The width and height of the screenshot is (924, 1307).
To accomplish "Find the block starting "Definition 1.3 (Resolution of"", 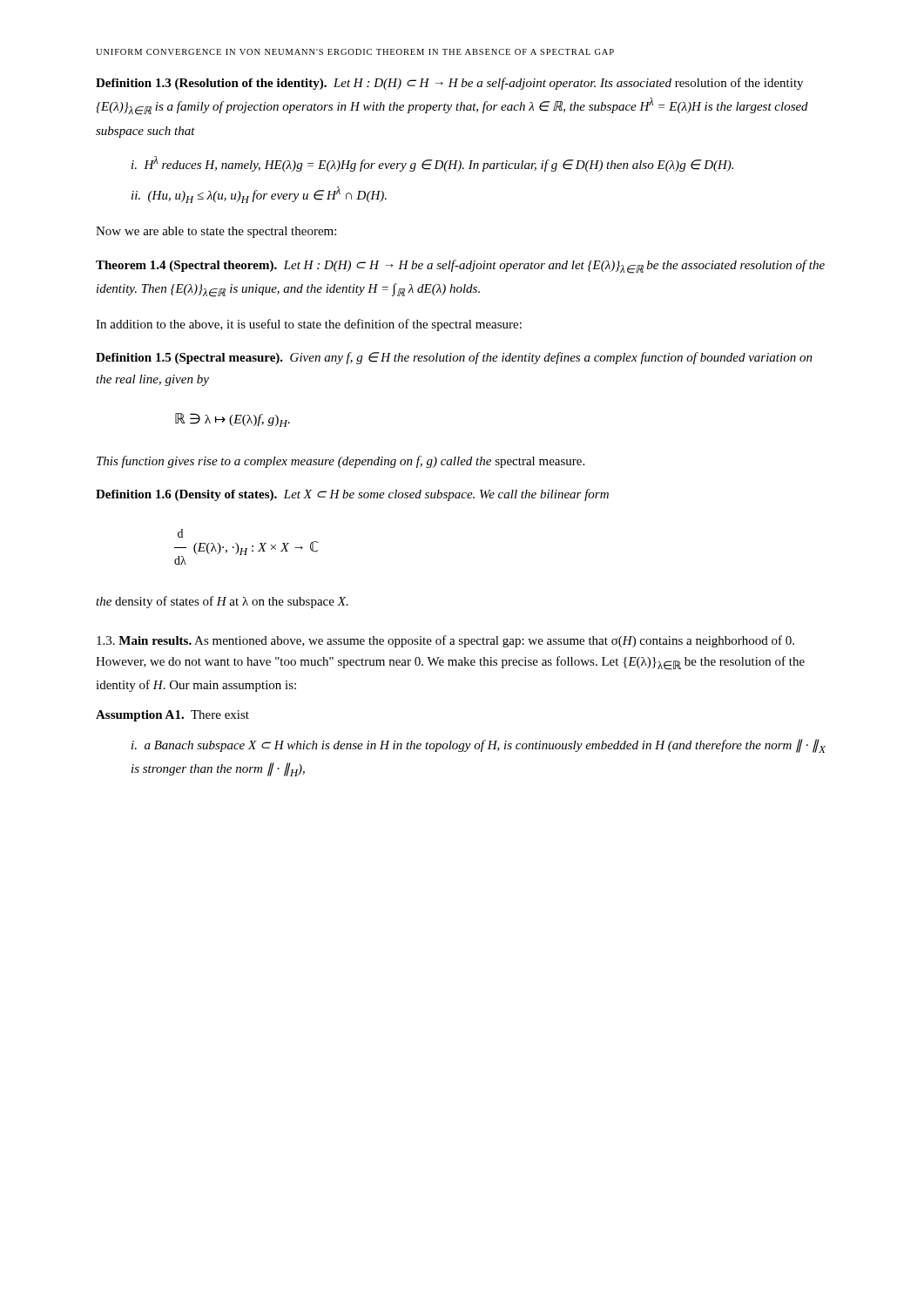I will point(452,107).
